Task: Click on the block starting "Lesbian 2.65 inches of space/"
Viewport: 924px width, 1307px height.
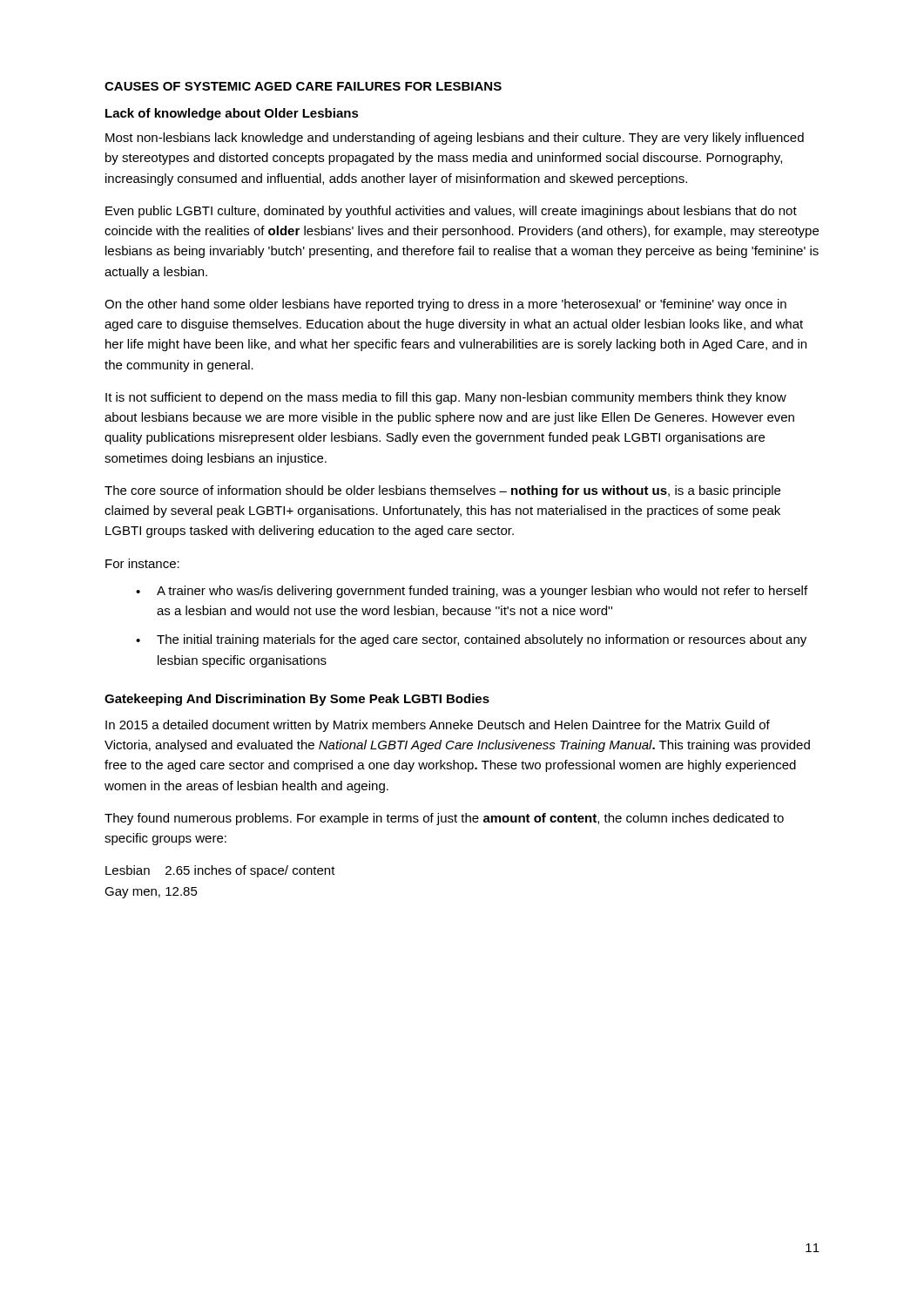Action: (220, 880)
